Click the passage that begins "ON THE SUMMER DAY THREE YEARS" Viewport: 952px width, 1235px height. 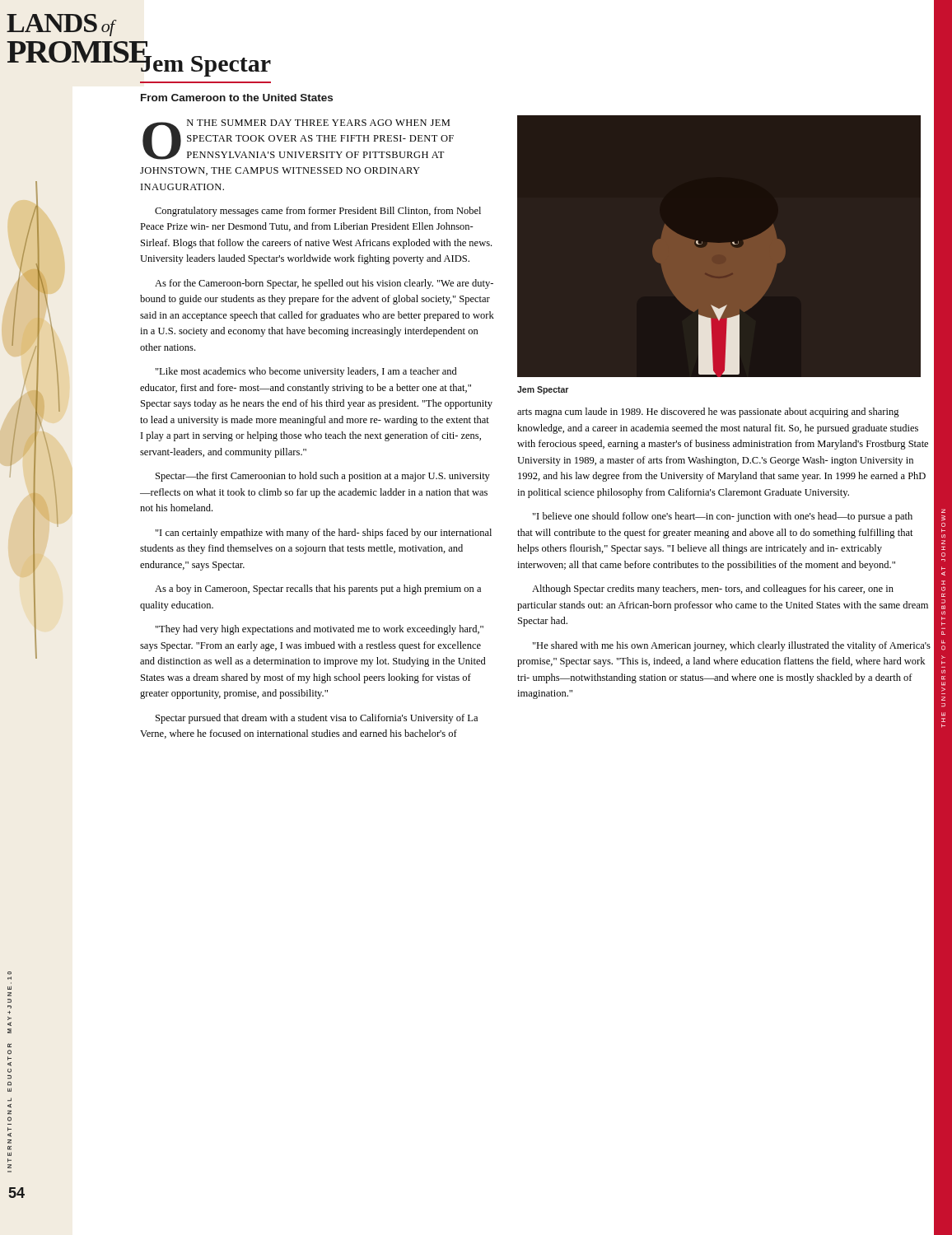297,154
